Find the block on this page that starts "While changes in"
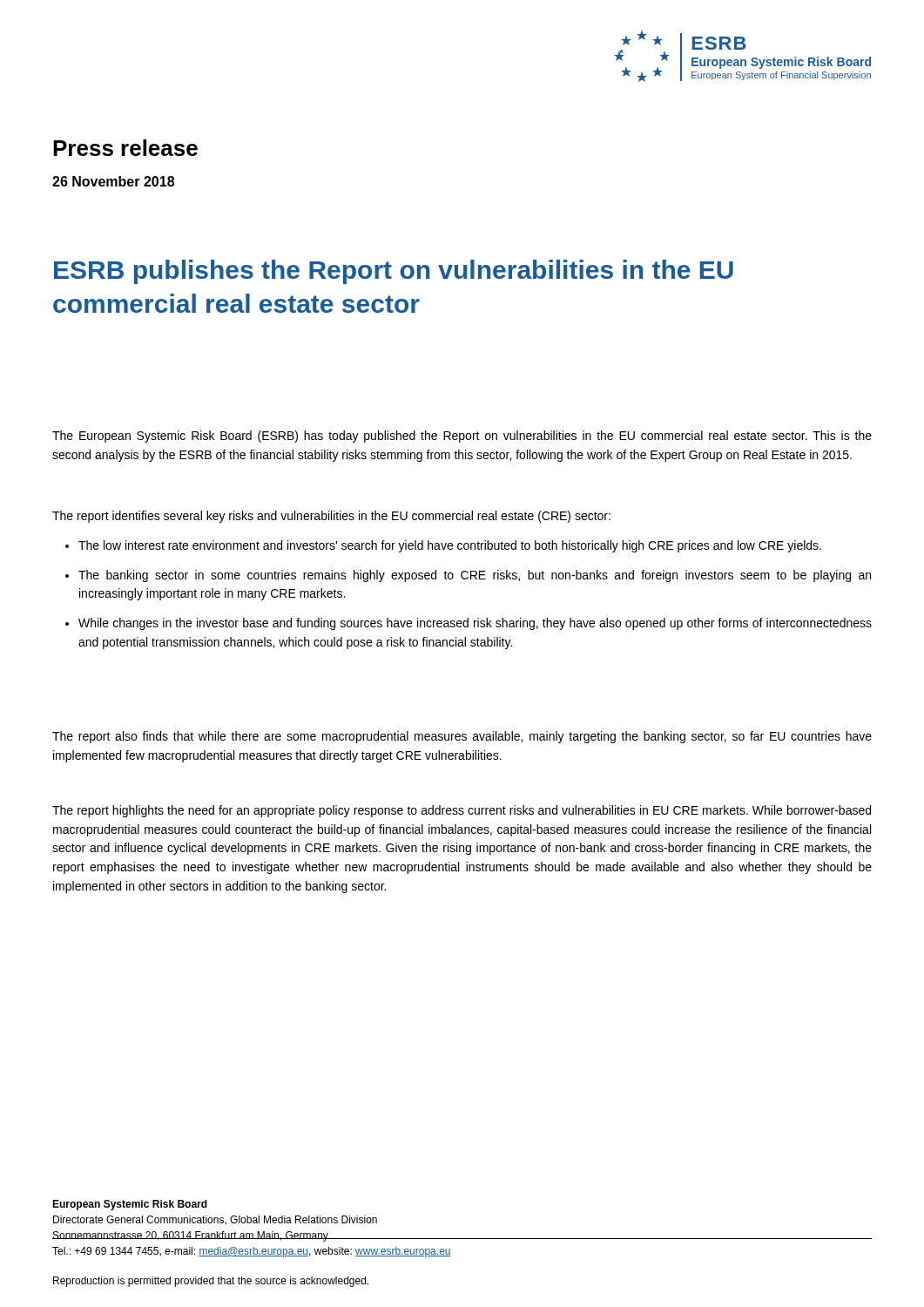 click(462, 633)
